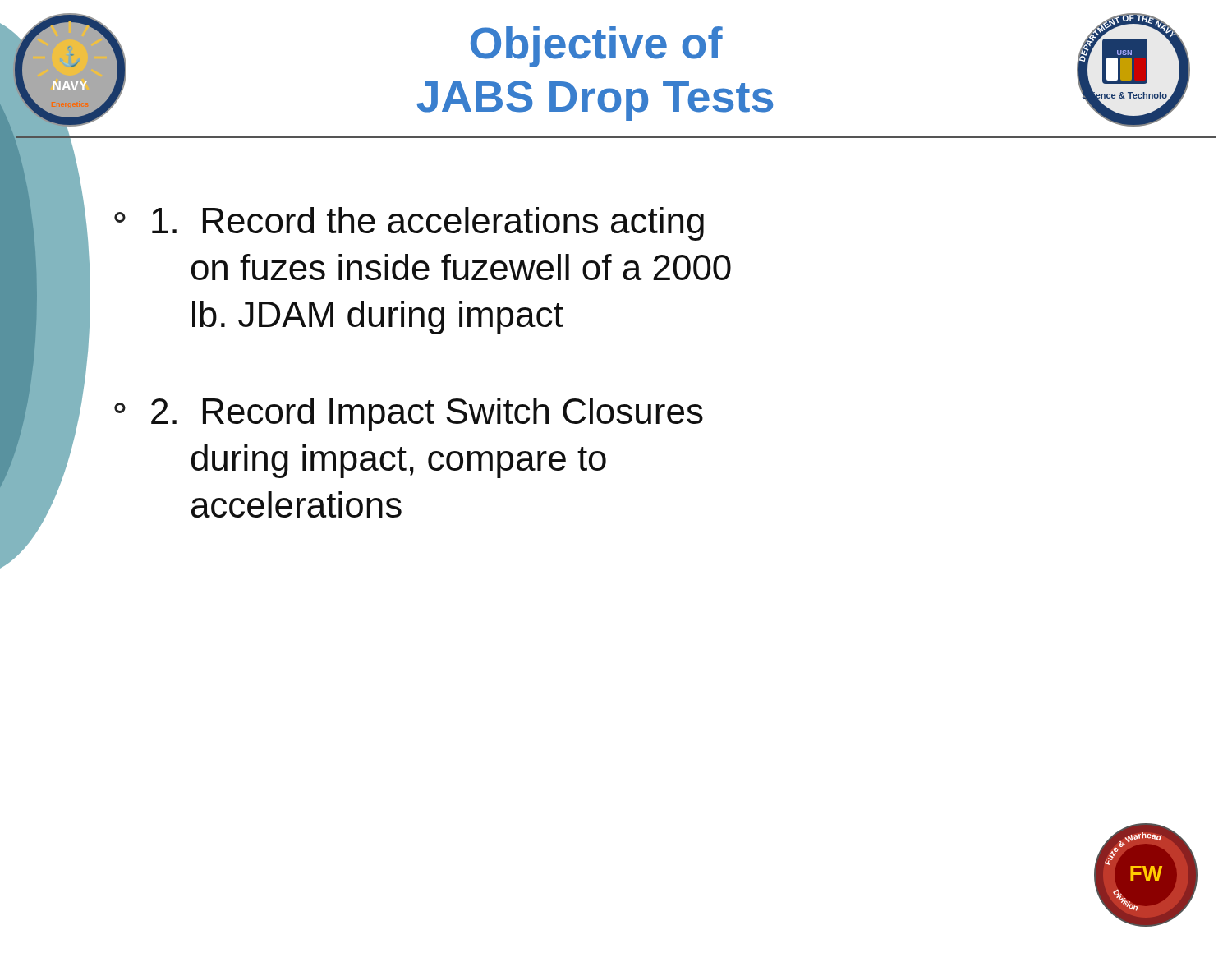Locate the list item containing "⚬ 2. Record Impact Switch Closures during"
The image size is (1232, 953).
click(405, 458)
